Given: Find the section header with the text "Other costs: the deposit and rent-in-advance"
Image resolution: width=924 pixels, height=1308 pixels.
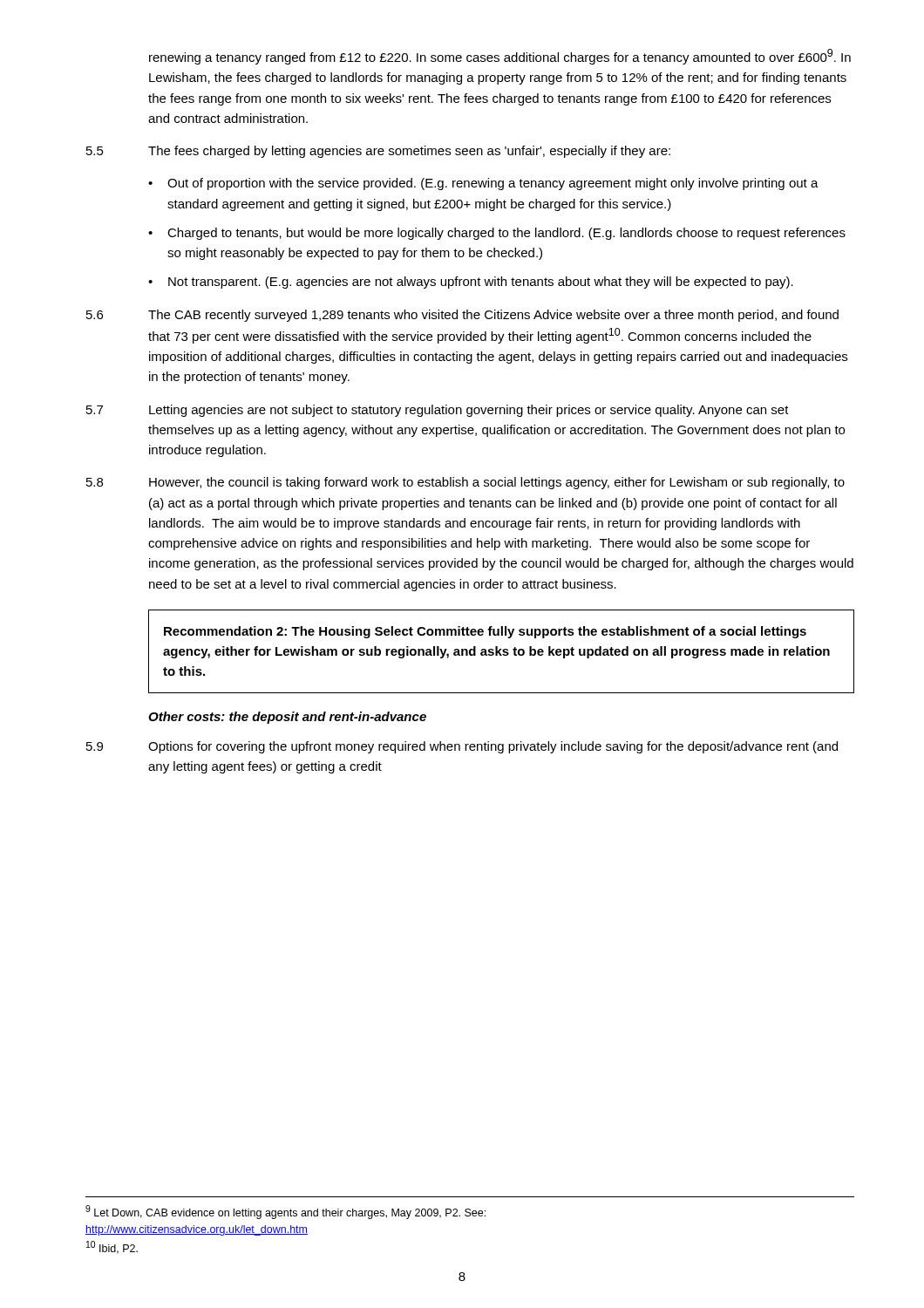Looking at the screenshot, I should tap(287, 718).
